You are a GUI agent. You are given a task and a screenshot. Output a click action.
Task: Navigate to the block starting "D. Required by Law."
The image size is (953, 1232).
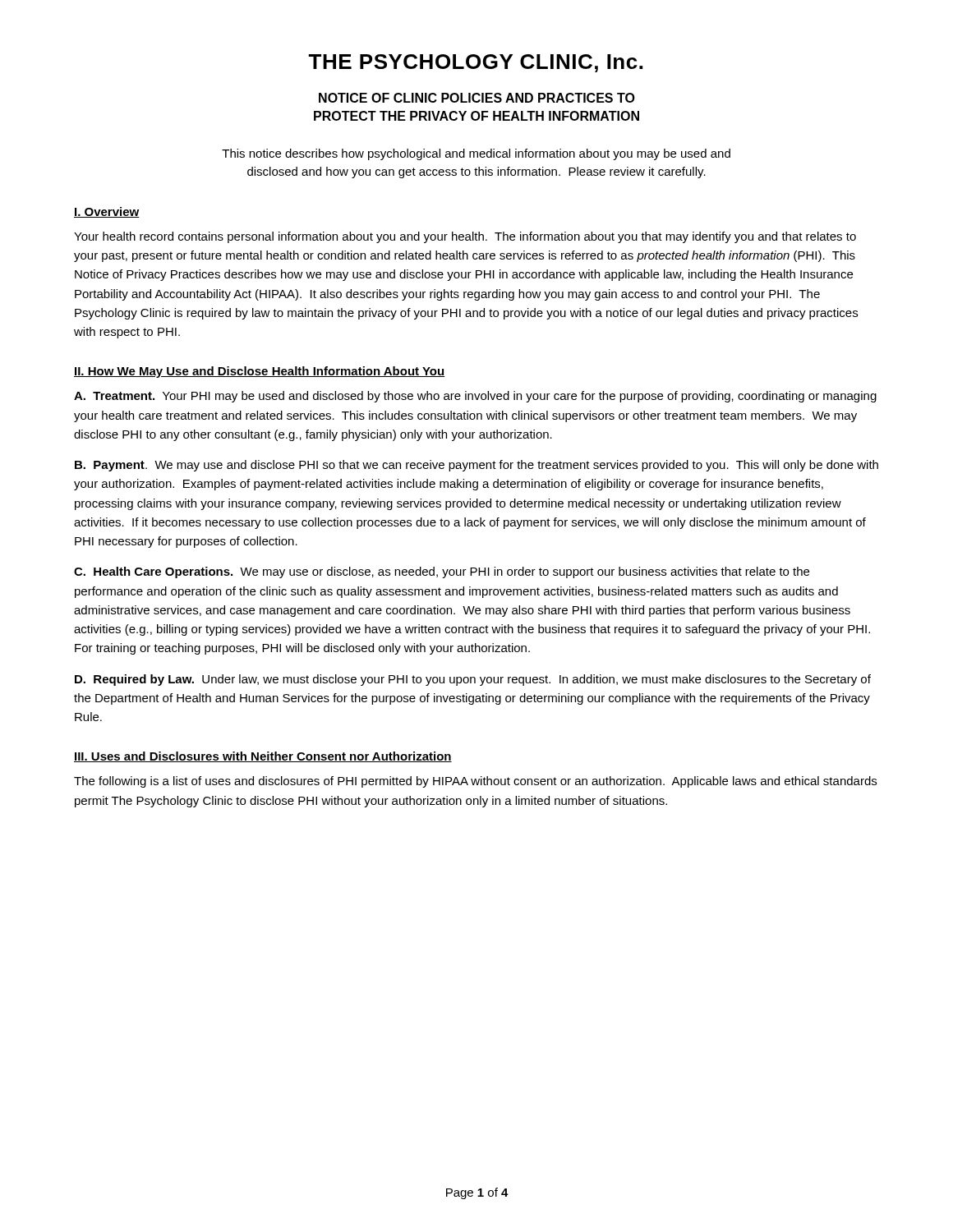pyautogui.click(x=472, y=698)
